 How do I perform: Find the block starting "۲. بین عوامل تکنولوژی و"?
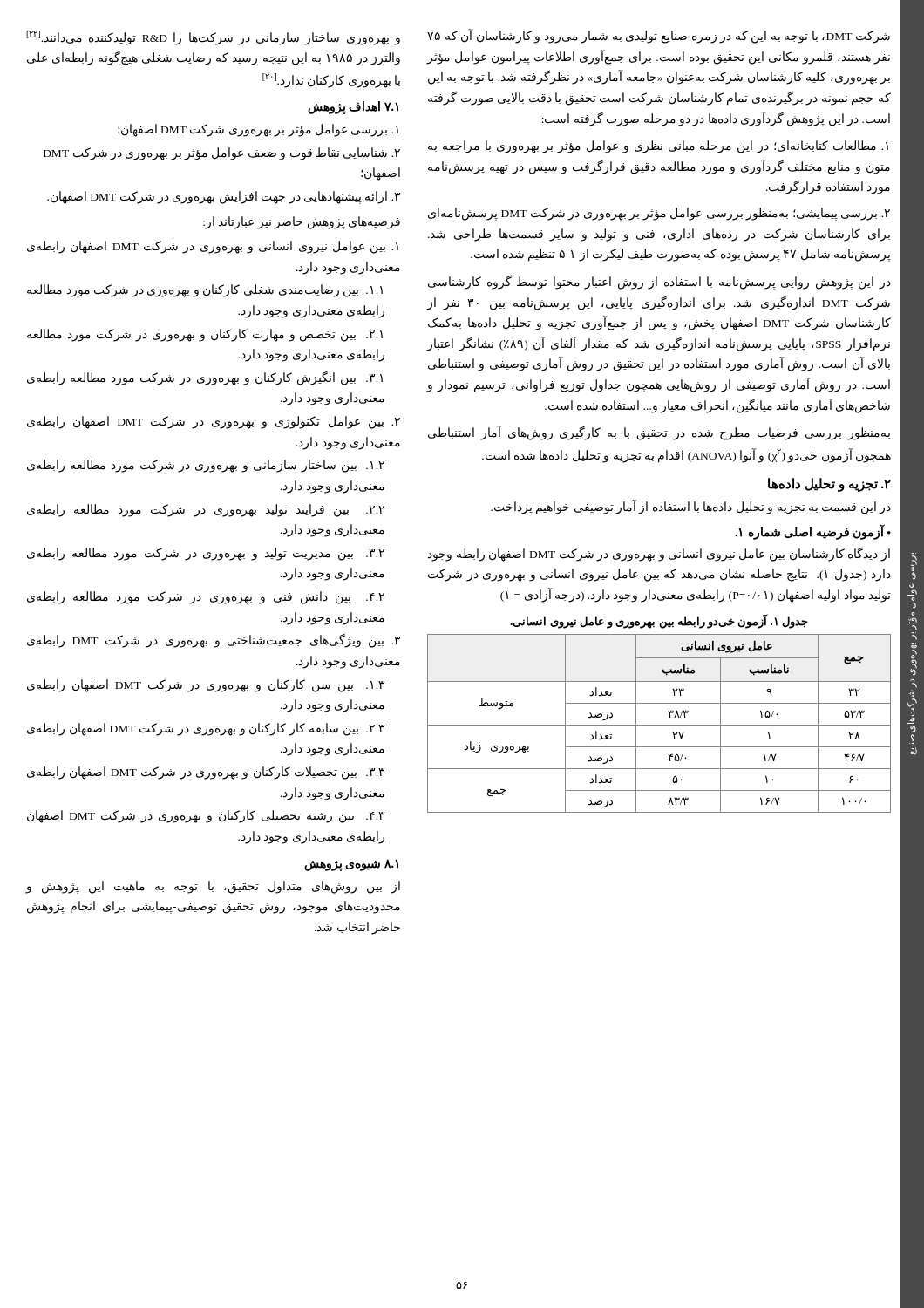[x=214, y=432]
